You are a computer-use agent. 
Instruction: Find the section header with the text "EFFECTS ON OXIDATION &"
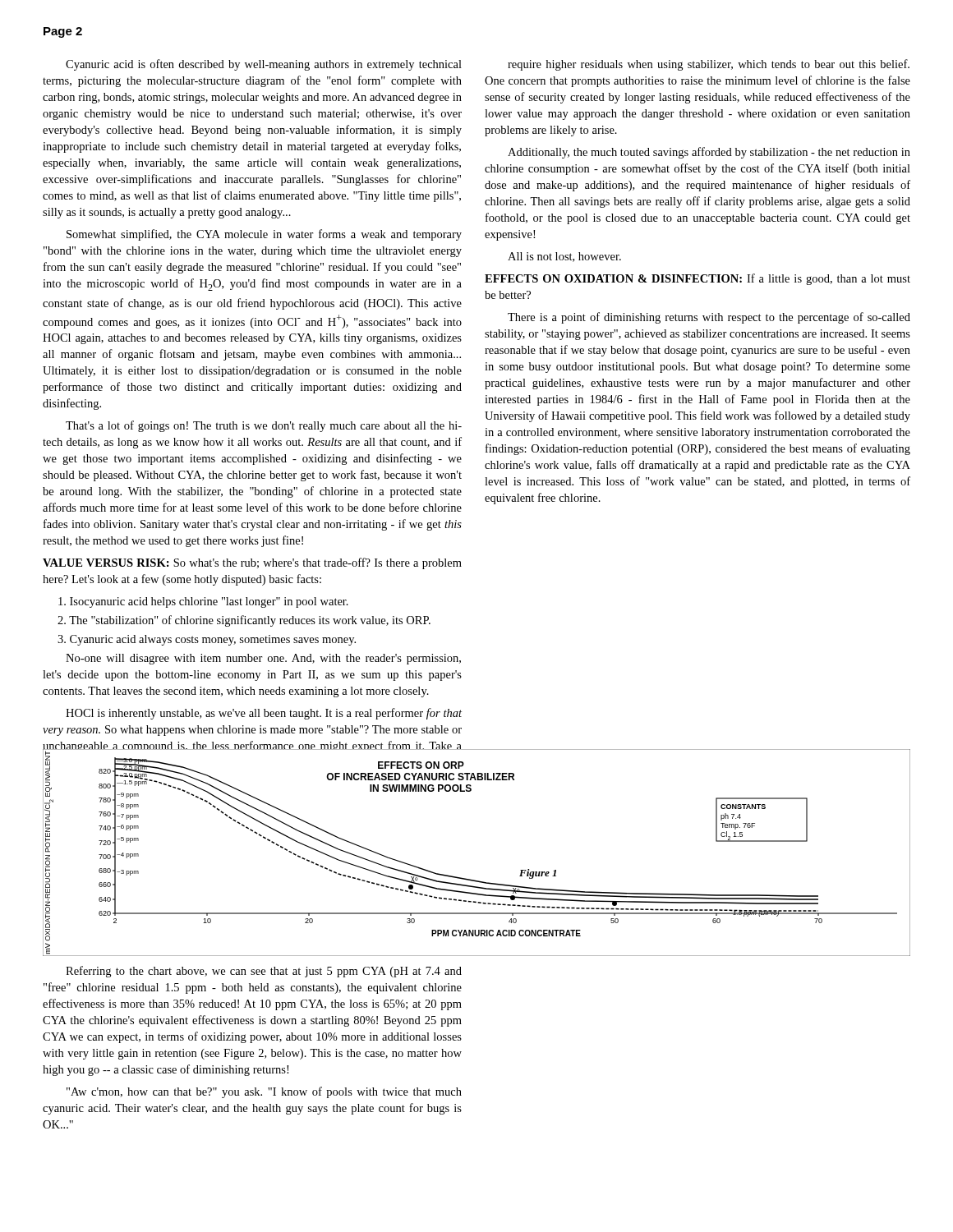point(698,287)
